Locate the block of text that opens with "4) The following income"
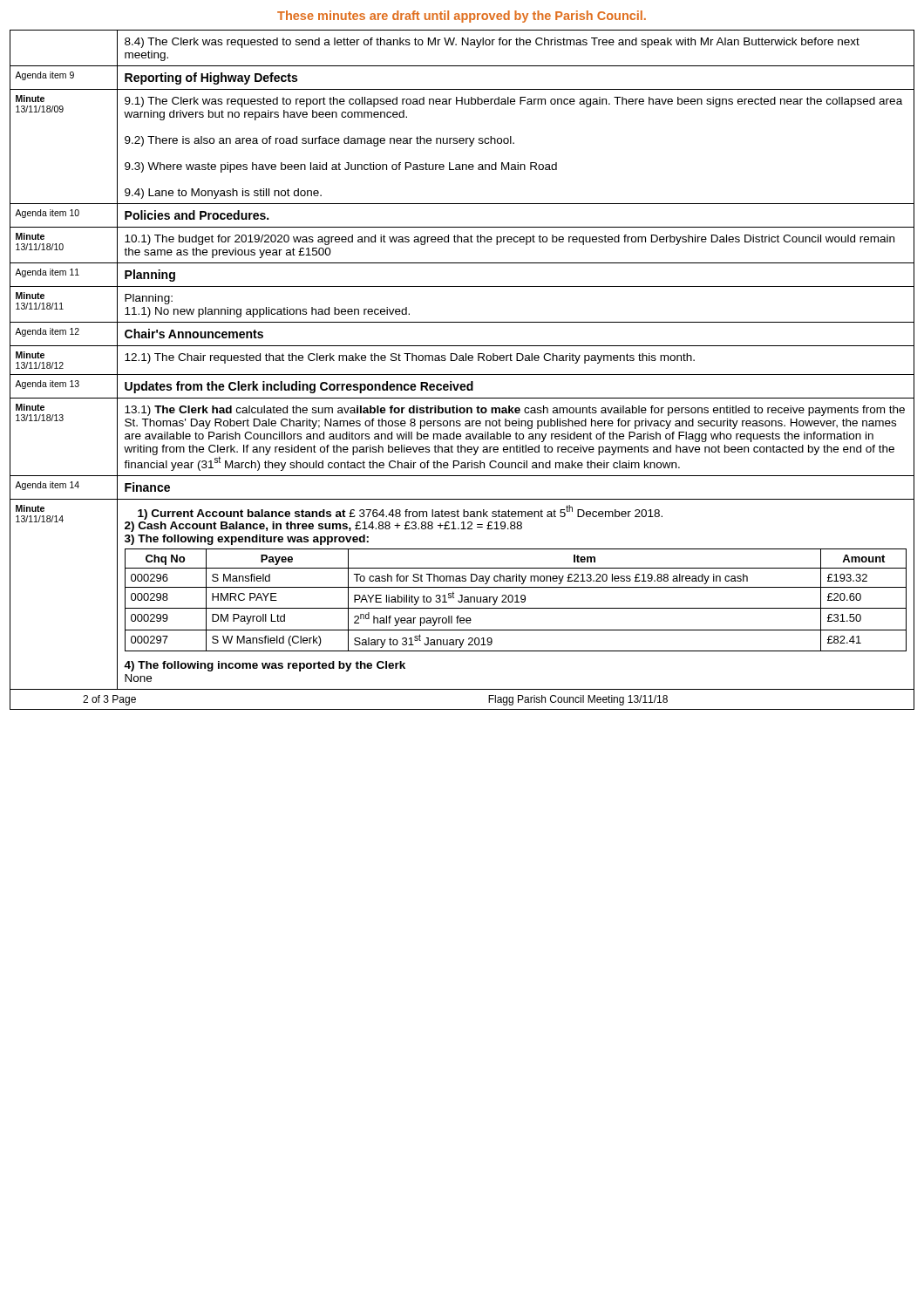The height and width of the screenshot is (1308, 924). [x=265, y=671]
